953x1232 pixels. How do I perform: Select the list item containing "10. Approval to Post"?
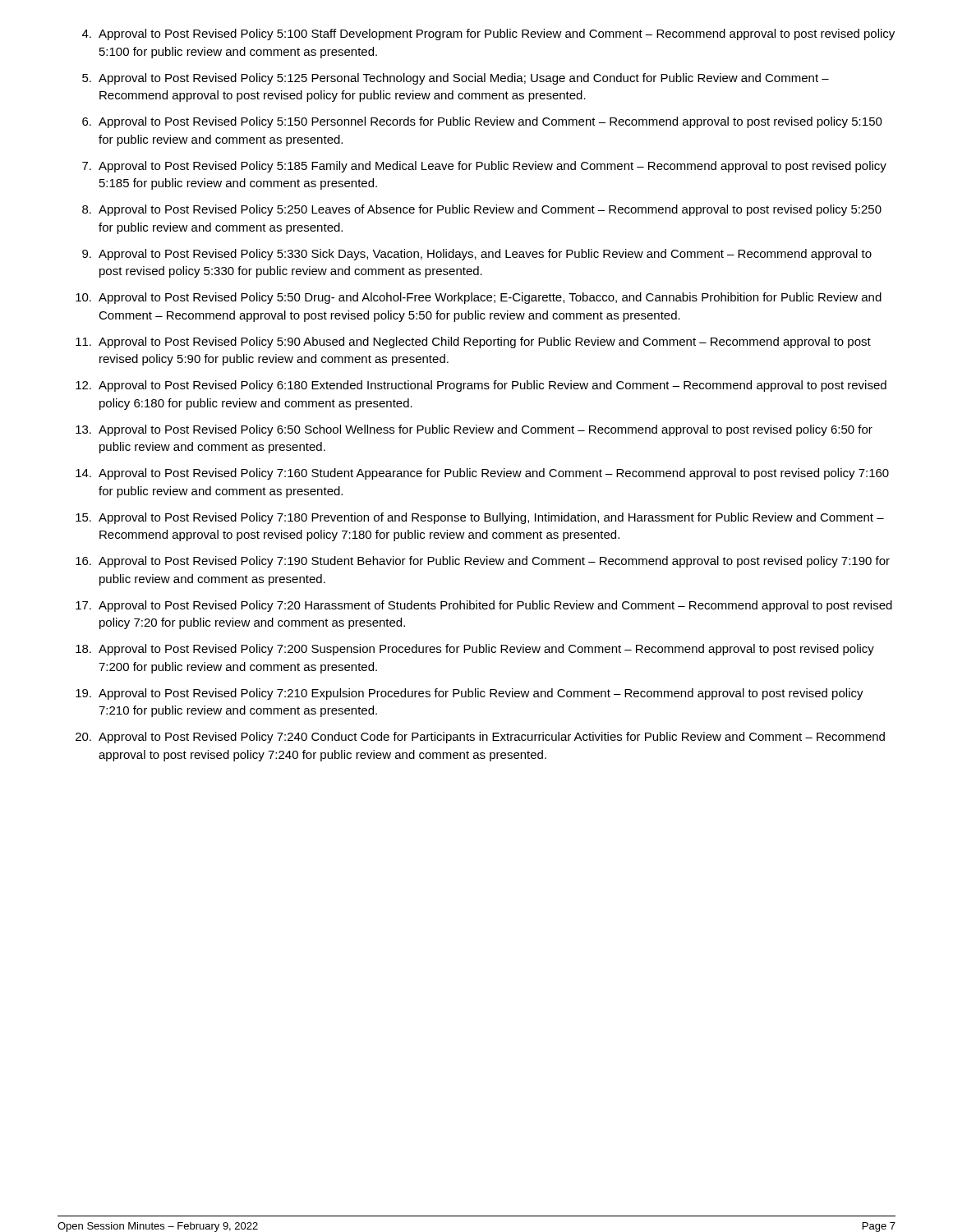(476, 306)
